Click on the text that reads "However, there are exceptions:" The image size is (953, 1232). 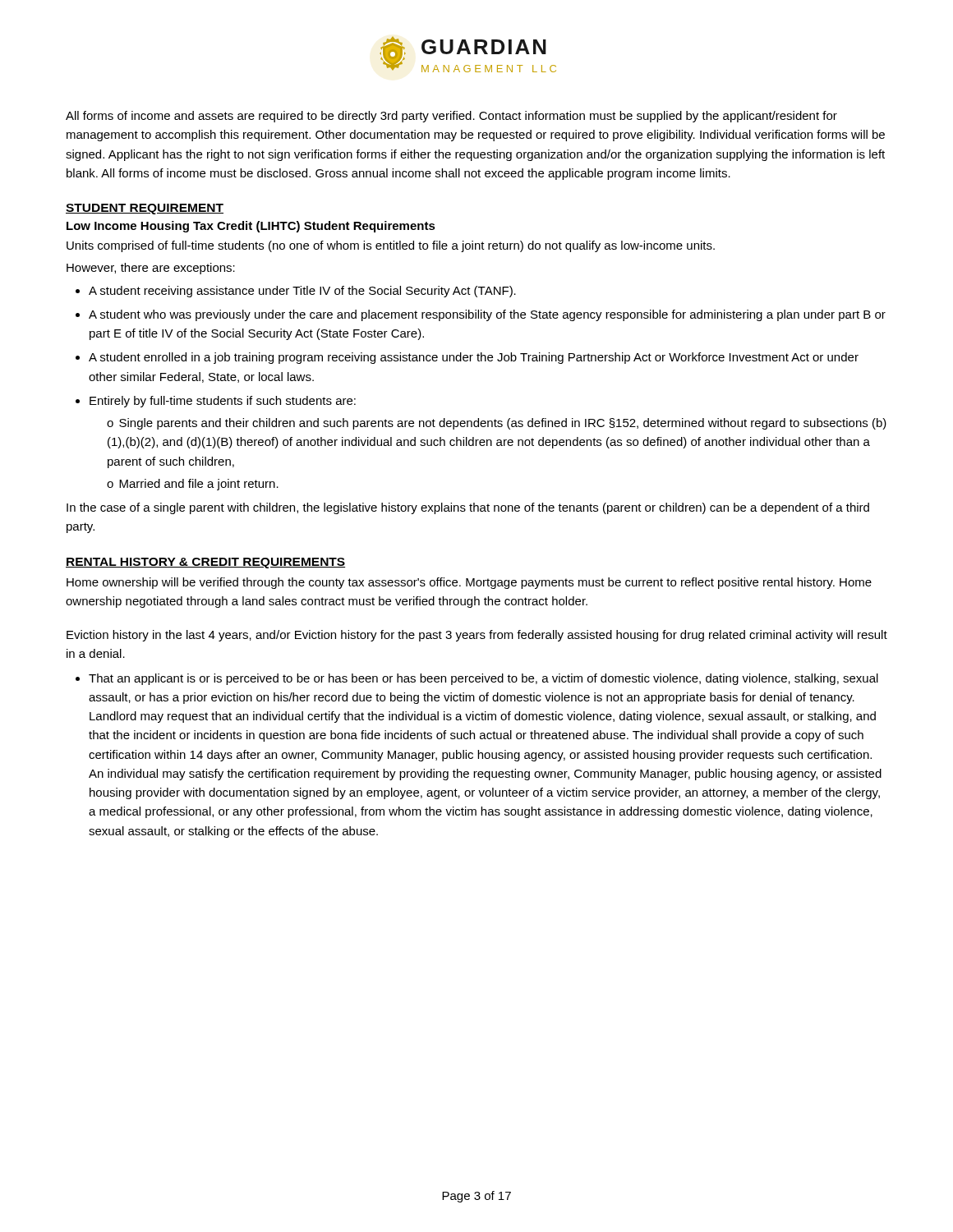click(x=151, y=268)
